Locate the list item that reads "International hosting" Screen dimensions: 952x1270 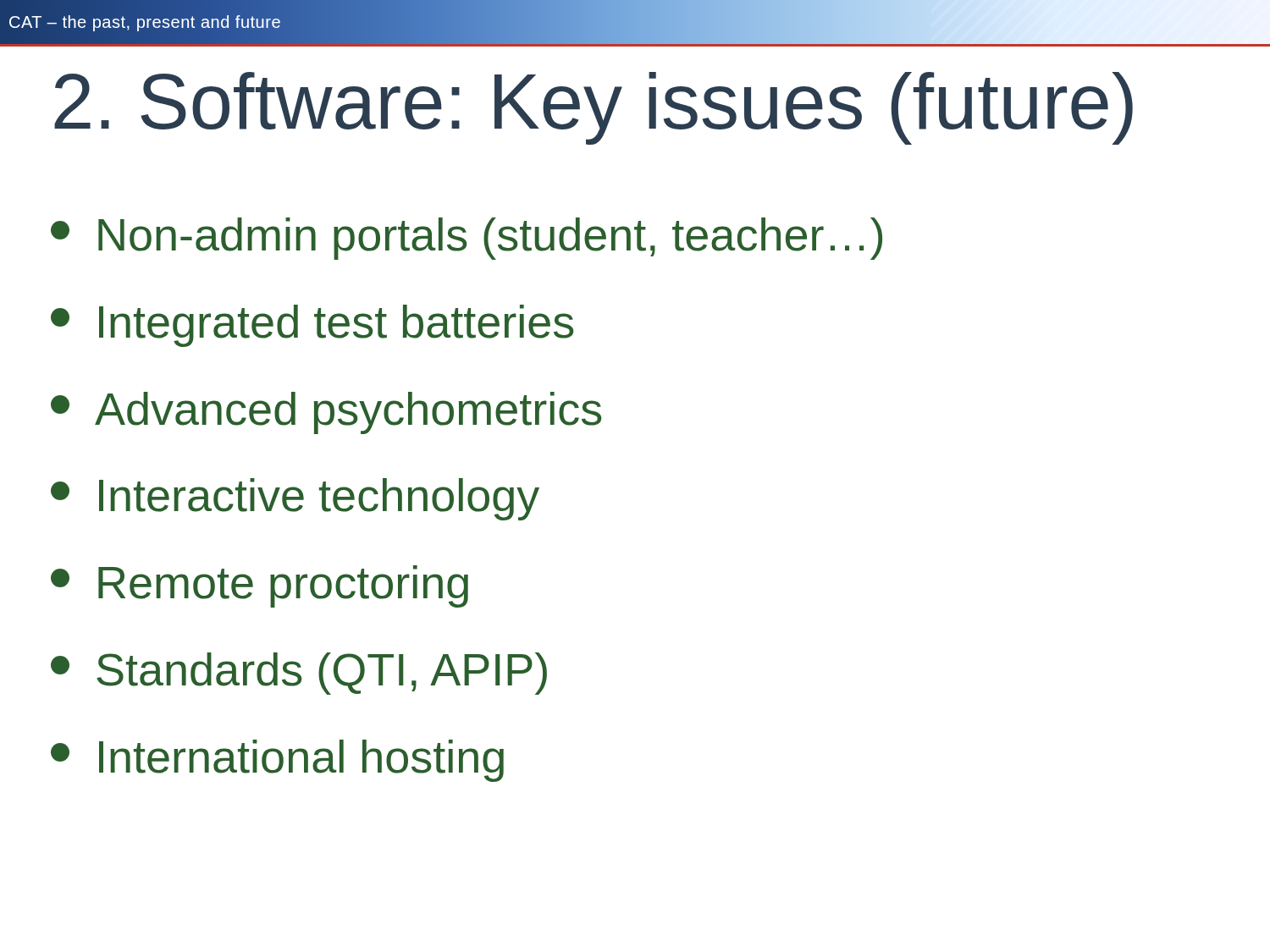279,757
